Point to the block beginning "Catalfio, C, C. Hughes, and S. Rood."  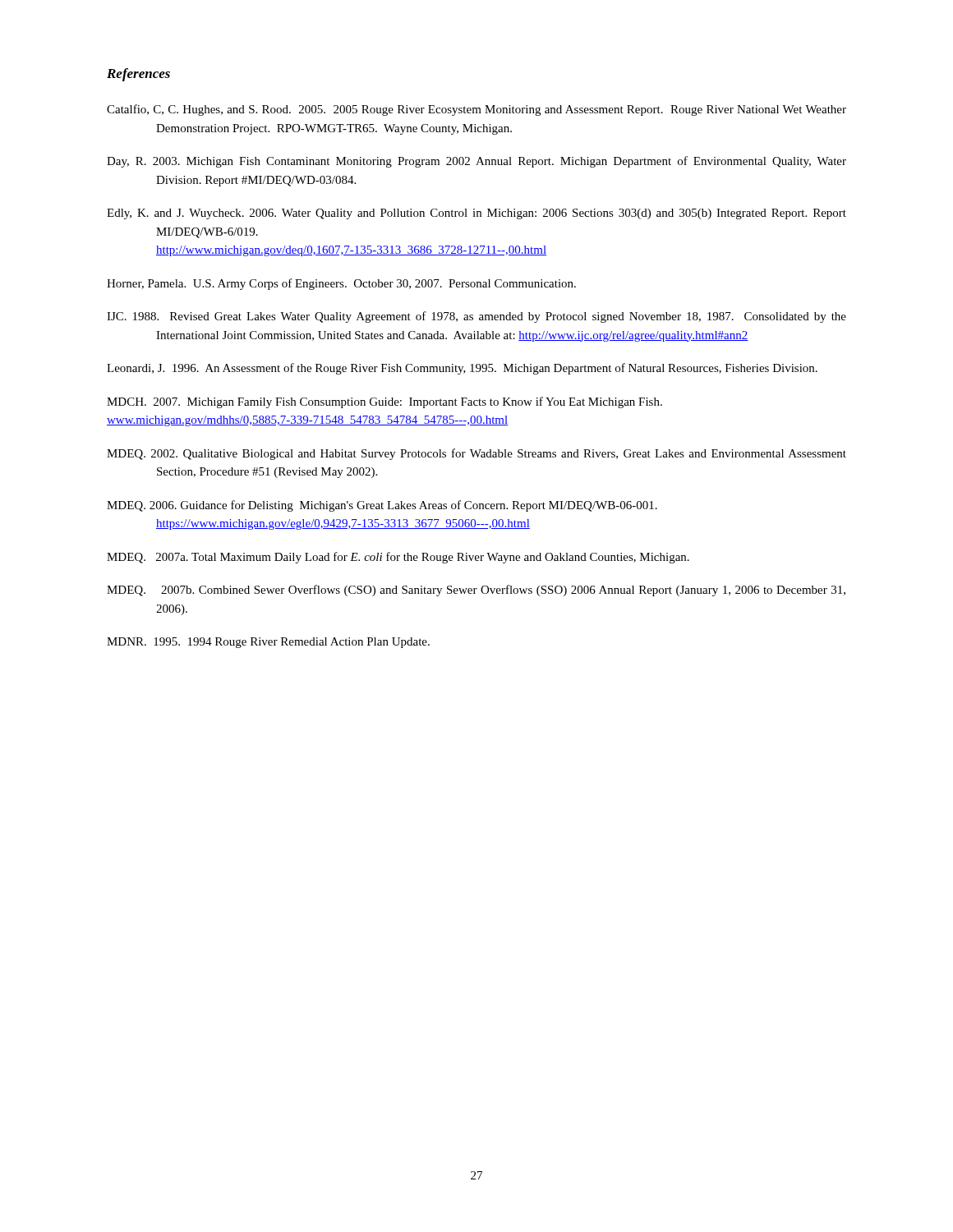coord(476,118)
